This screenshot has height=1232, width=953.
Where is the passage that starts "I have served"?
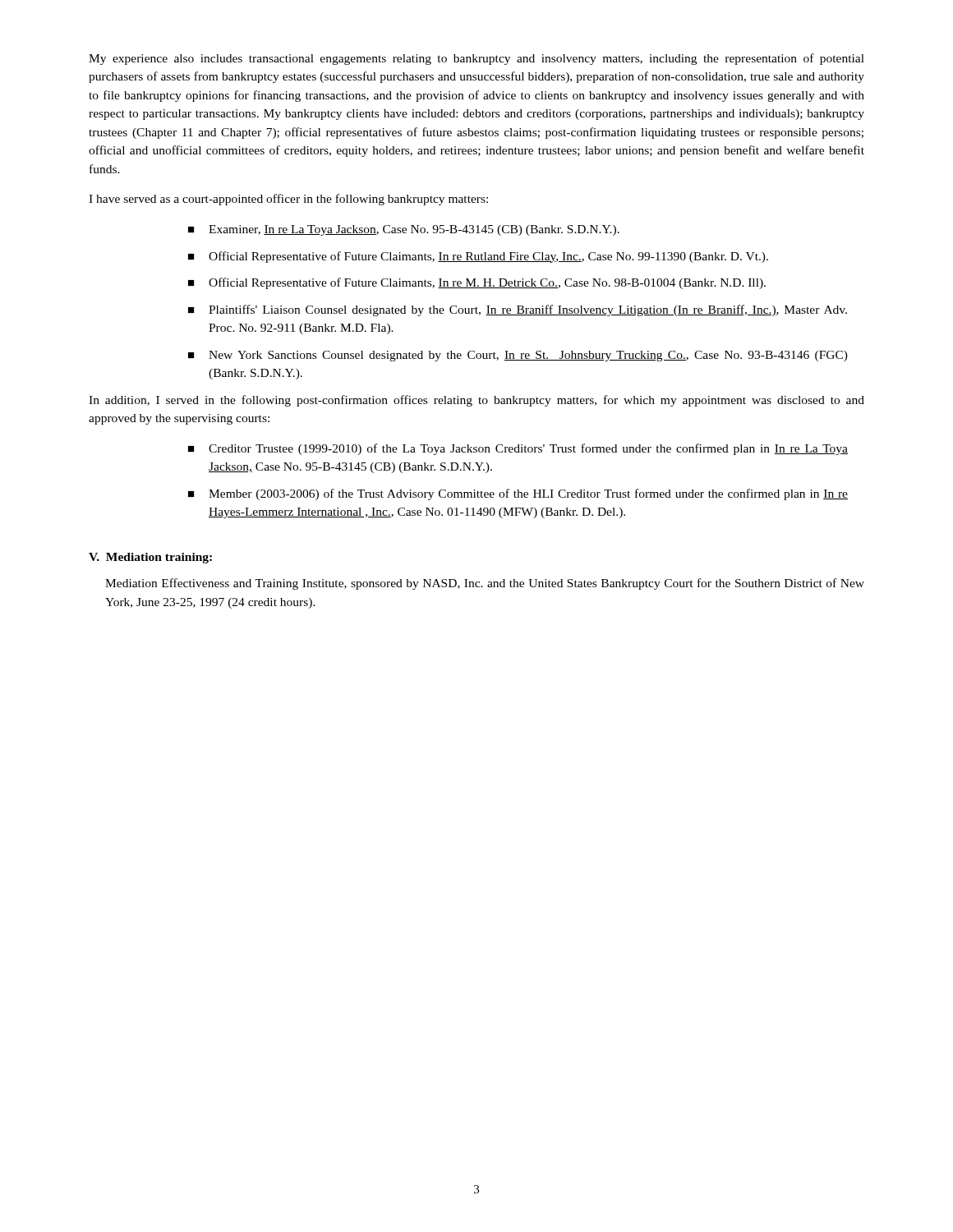[x=289, y=199]
